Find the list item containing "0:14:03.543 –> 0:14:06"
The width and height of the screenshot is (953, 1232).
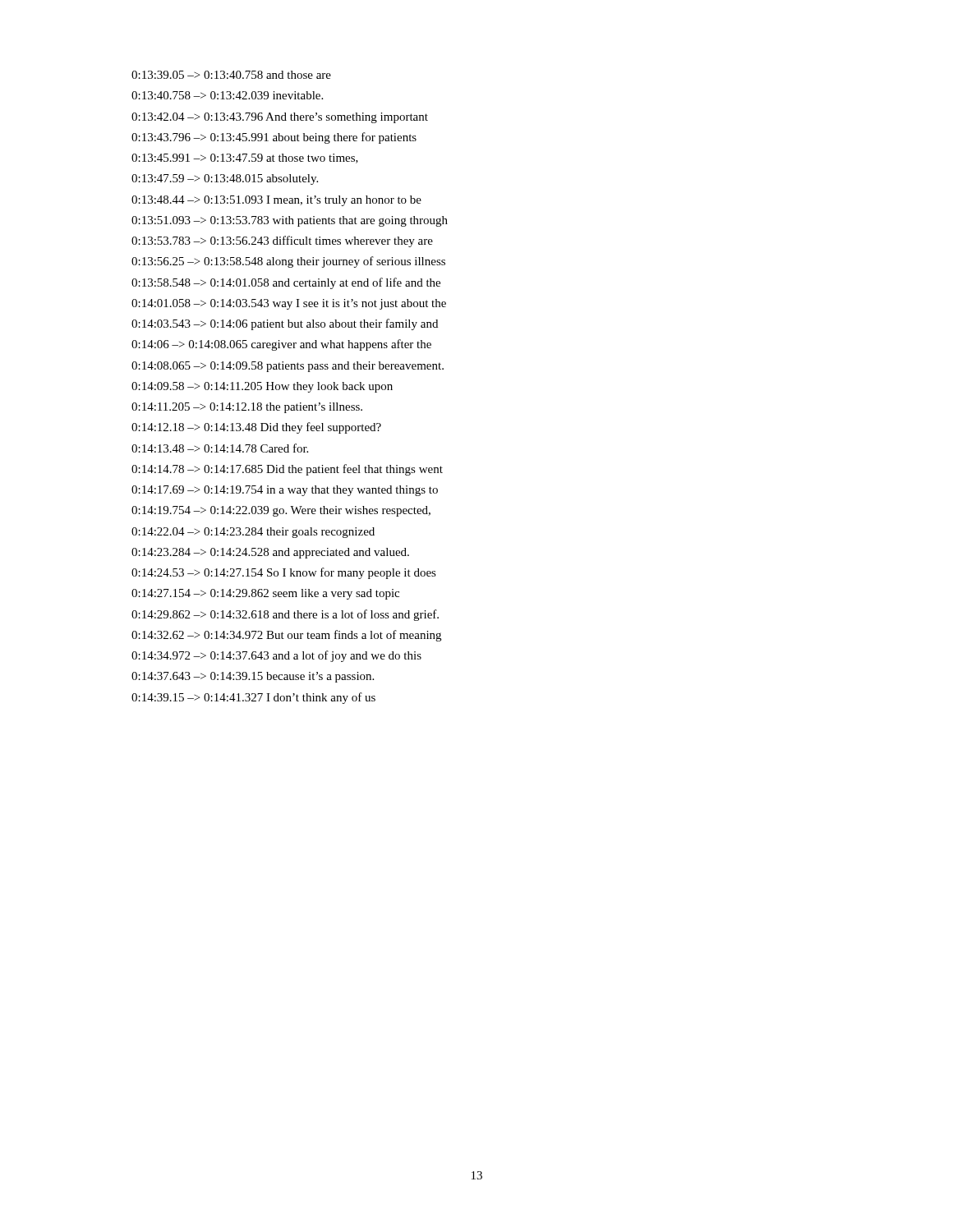tap(285, 324)
